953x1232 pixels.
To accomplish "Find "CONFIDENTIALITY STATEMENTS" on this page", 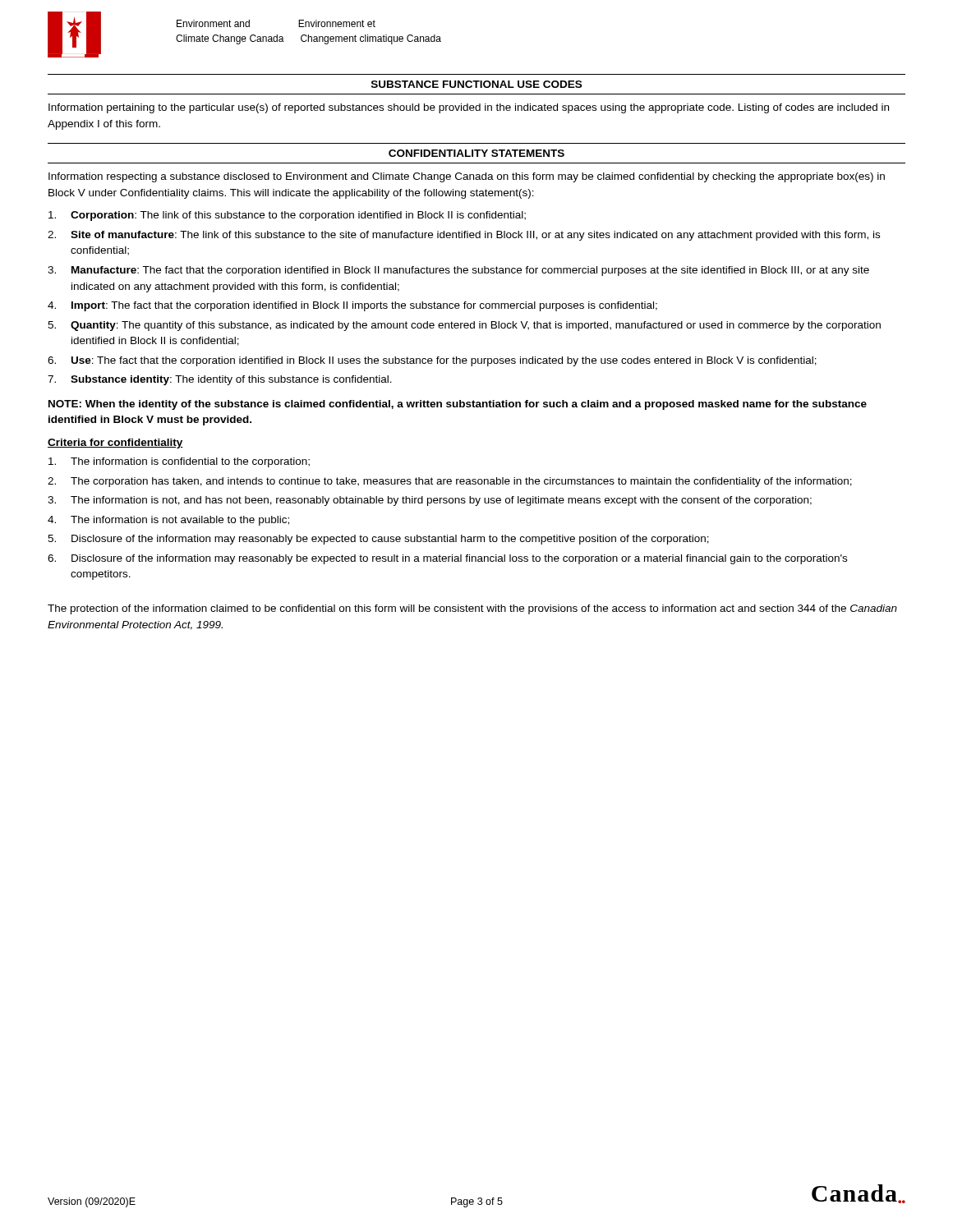I will point(476,153).
